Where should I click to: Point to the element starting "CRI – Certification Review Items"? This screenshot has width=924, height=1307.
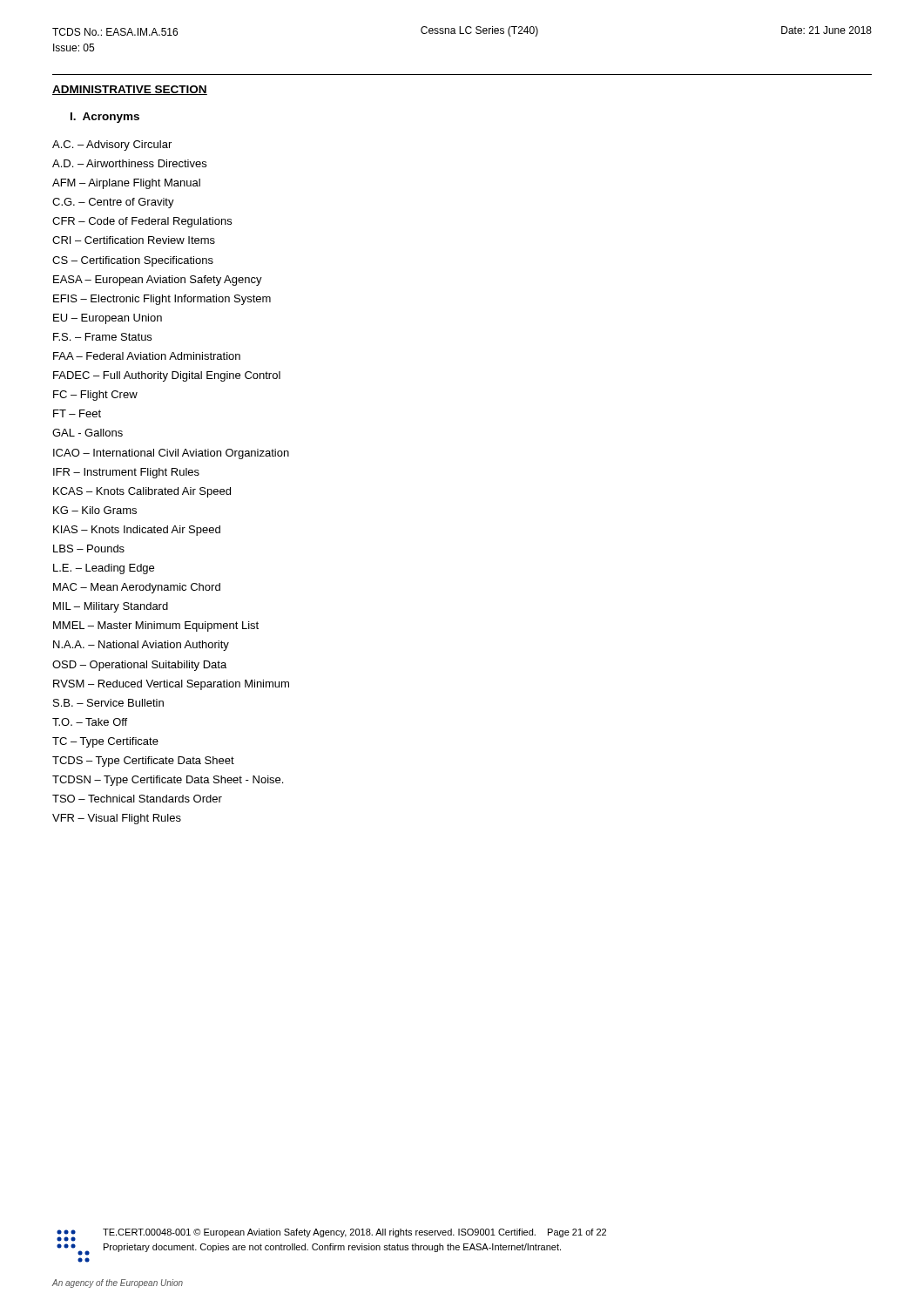[134, 240]
